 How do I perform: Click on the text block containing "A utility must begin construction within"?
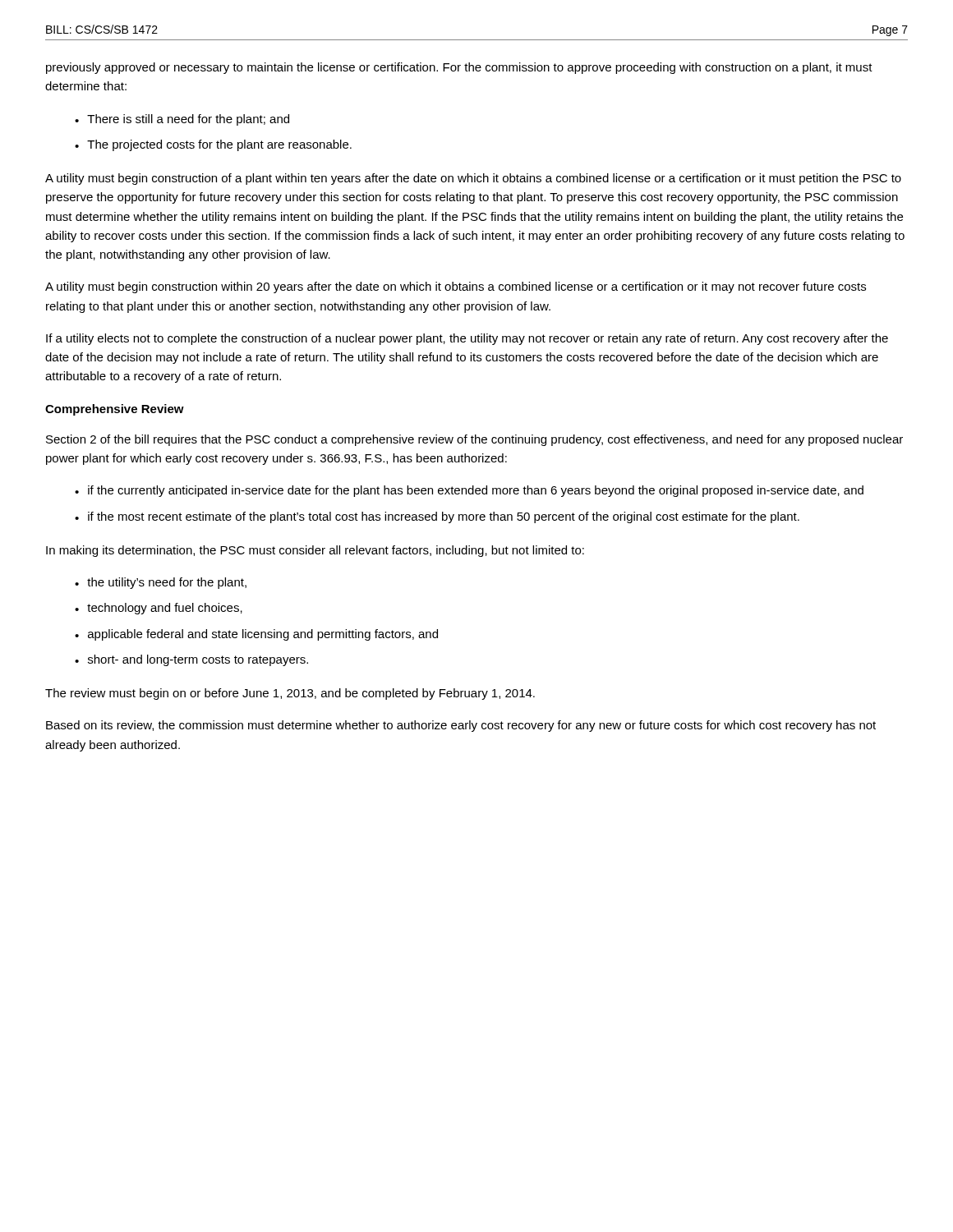456,296
